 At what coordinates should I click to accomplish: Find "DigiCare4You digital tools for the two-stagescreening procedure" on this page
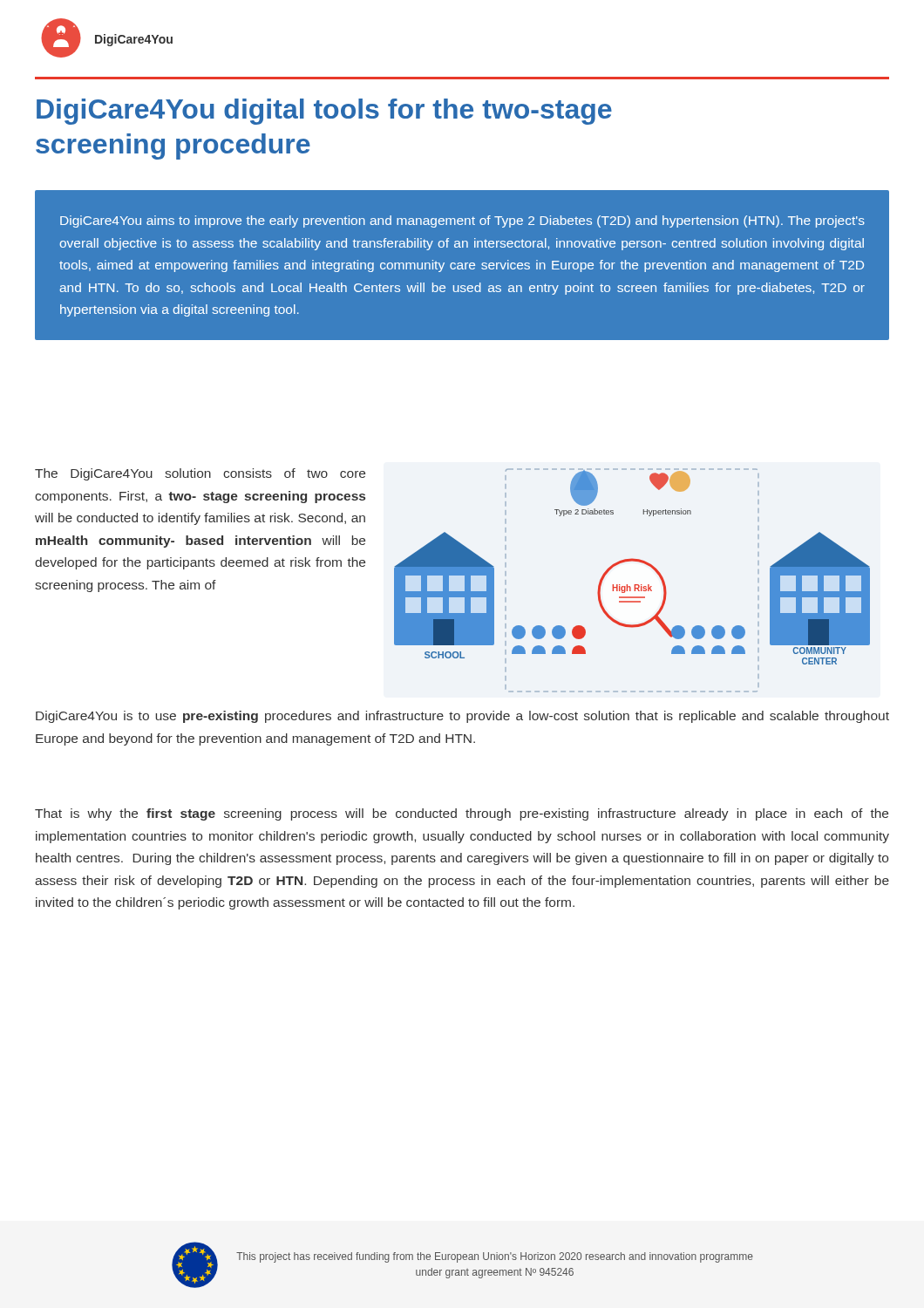point(462,126)
